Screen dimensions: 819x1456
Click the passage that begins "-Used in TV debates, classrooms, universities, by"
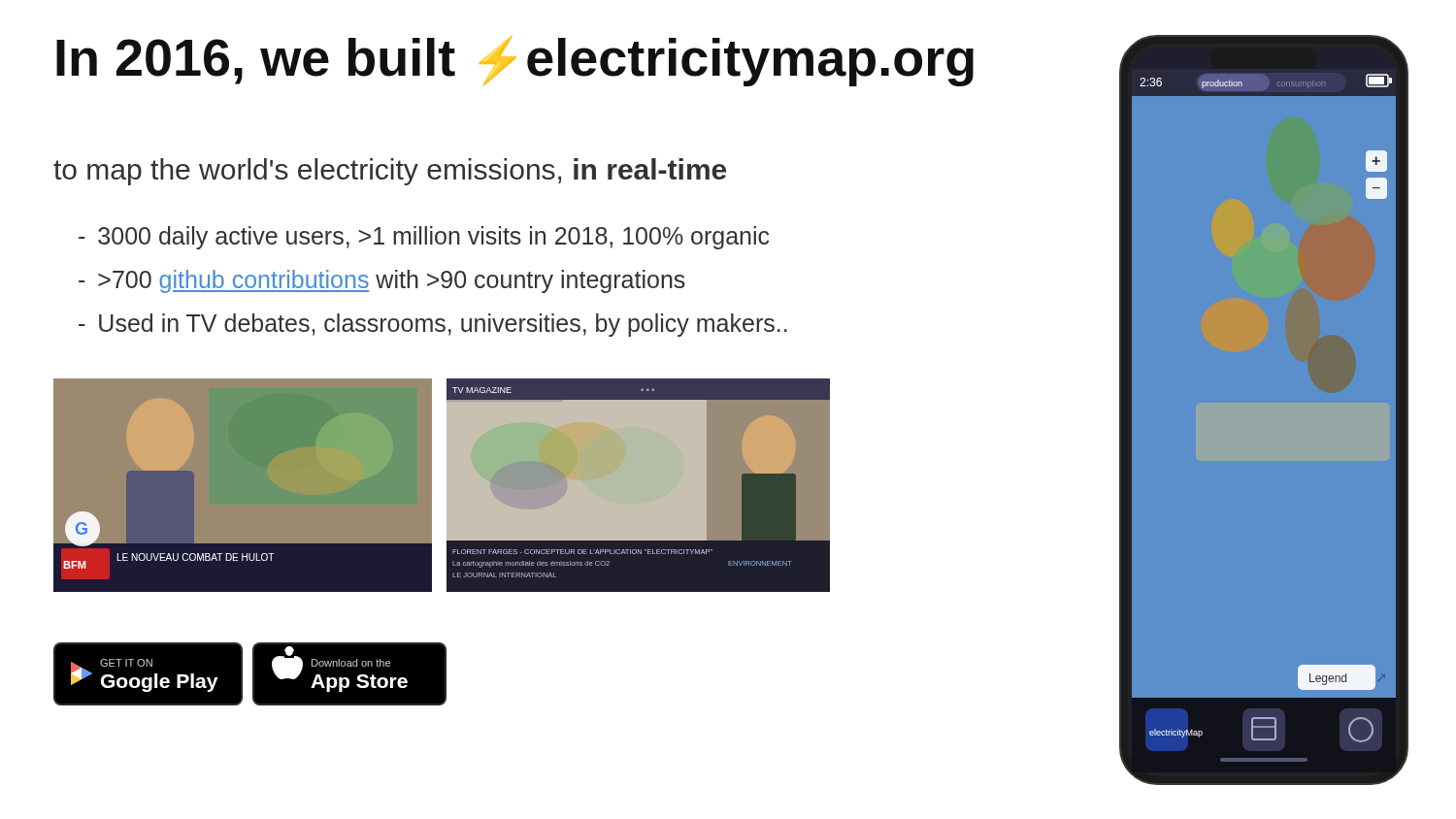(x=433, y=323)
